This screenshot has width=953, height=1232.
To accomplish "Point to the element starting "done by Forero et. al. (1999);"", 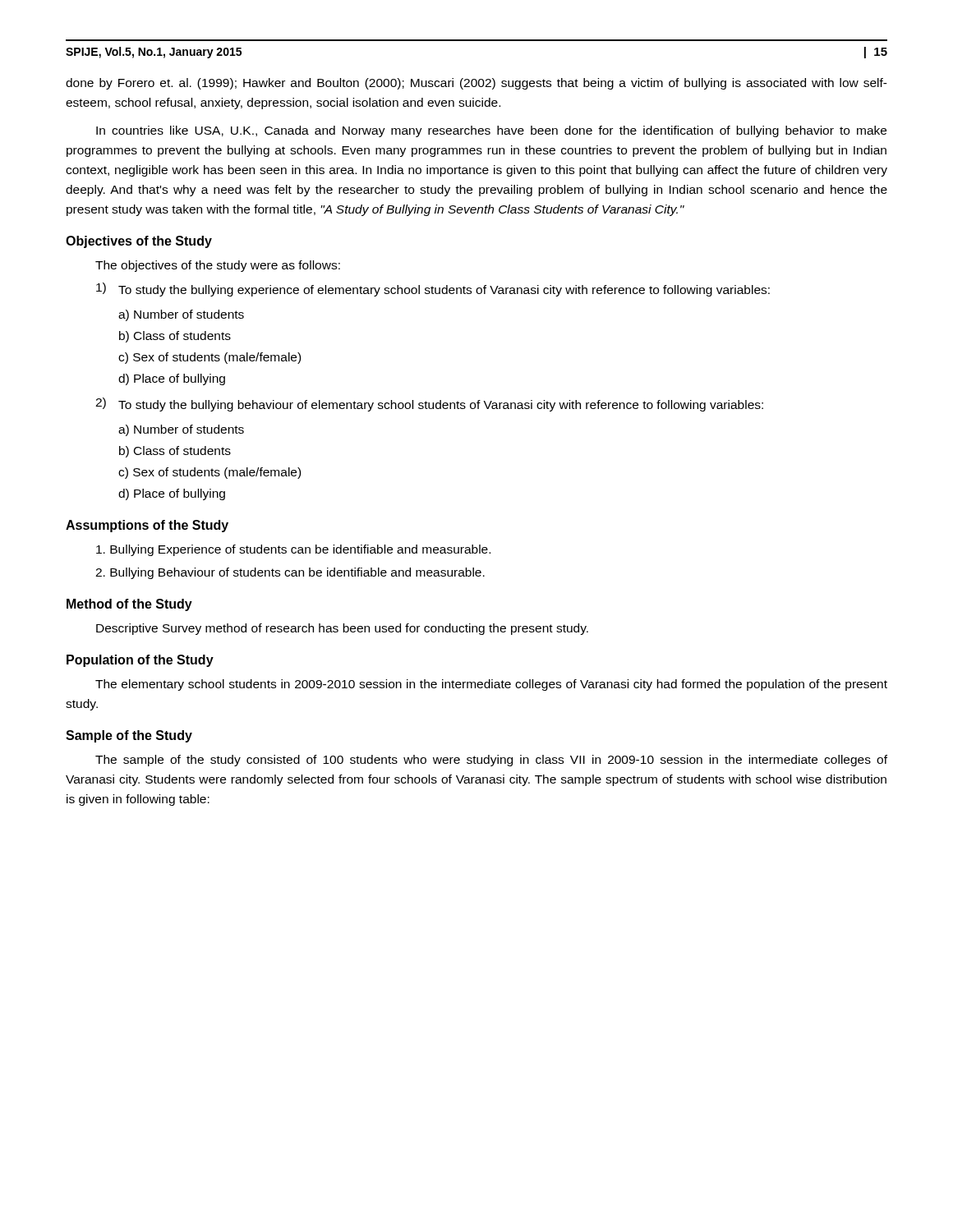I will [476, 92].
